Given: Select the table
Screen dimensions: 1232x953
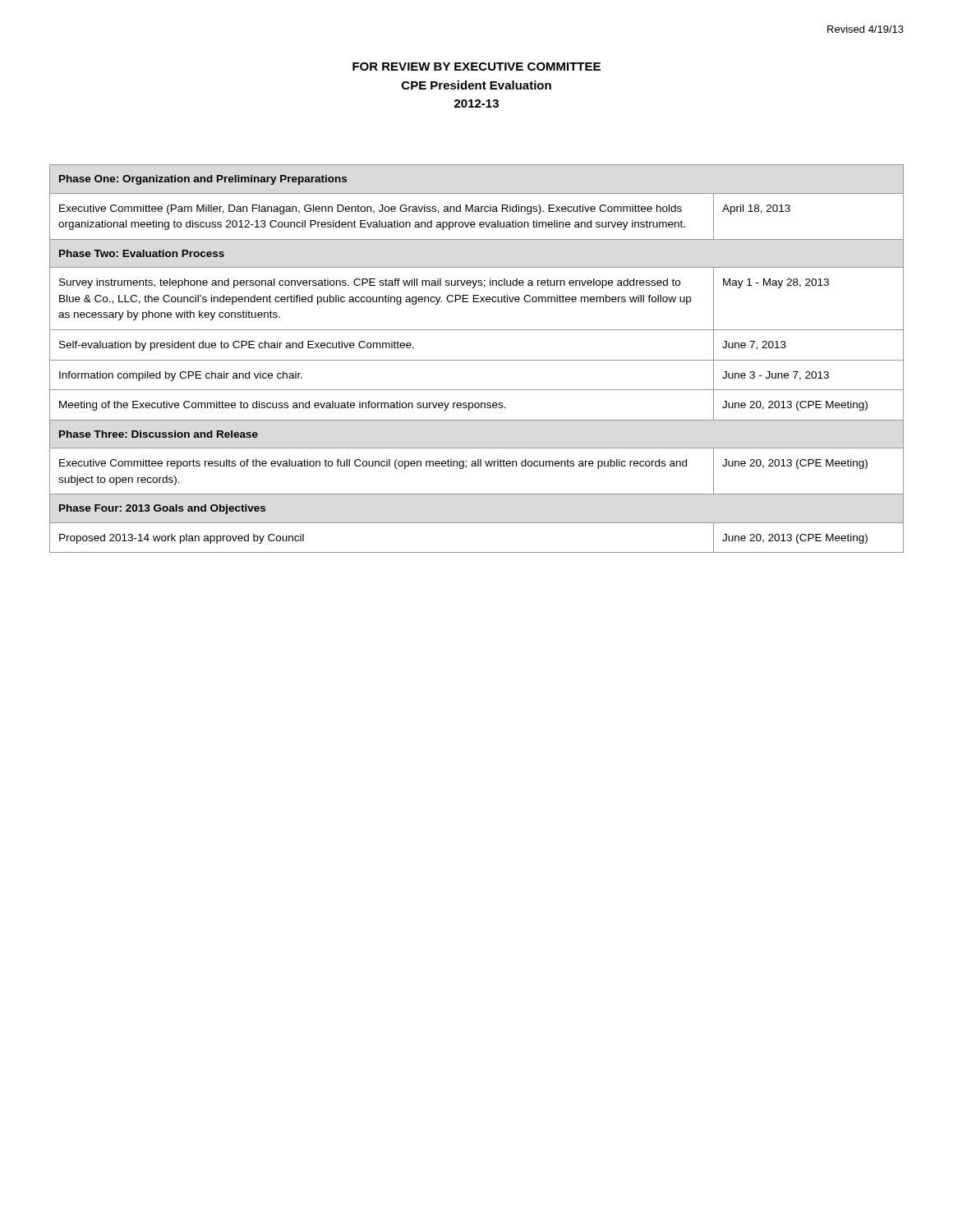Looking at the screenshot, I should coord(476,359).
